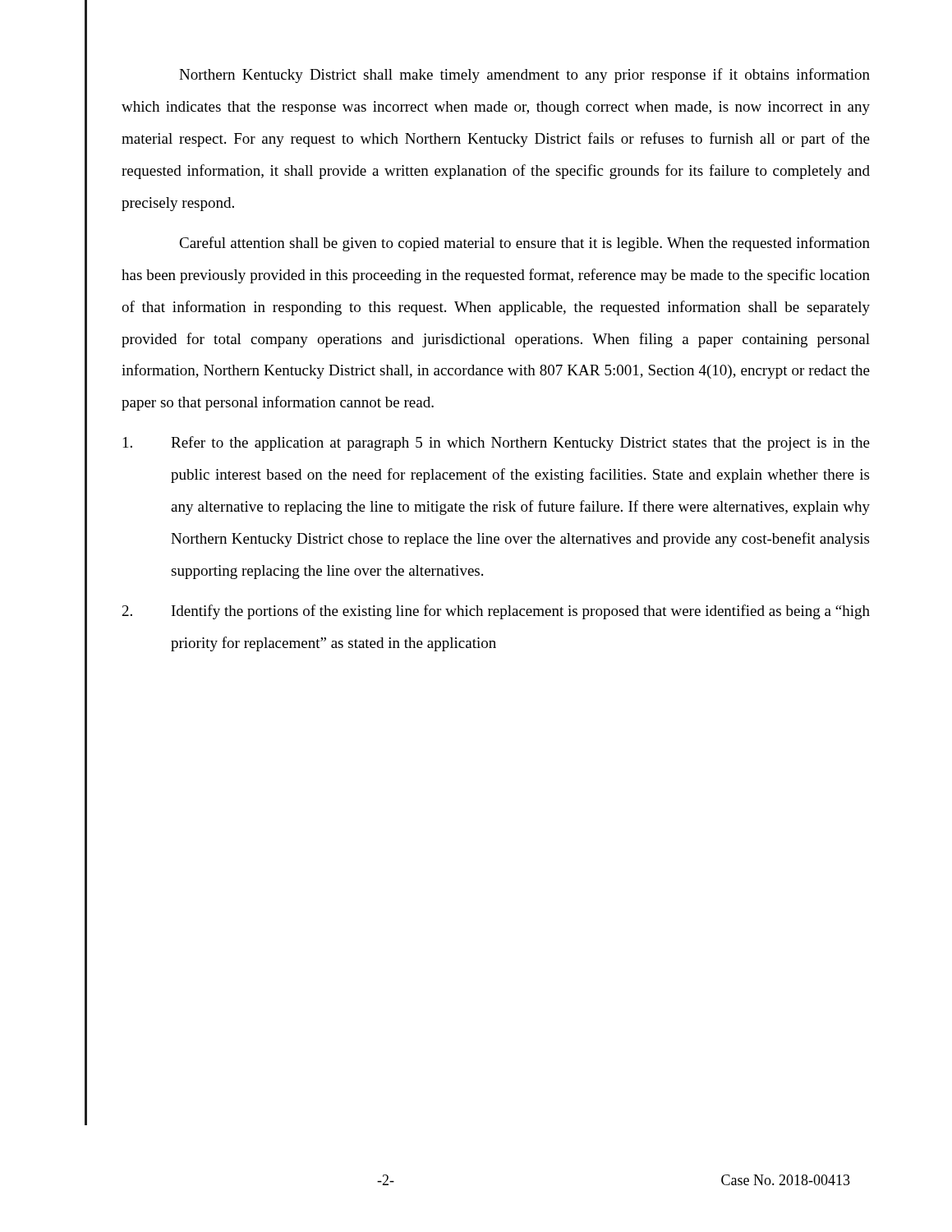Find the block on this page that starts "Careful attention shall be given to copied material"
Screen dimensions: 1232x952
coord(496,322)
